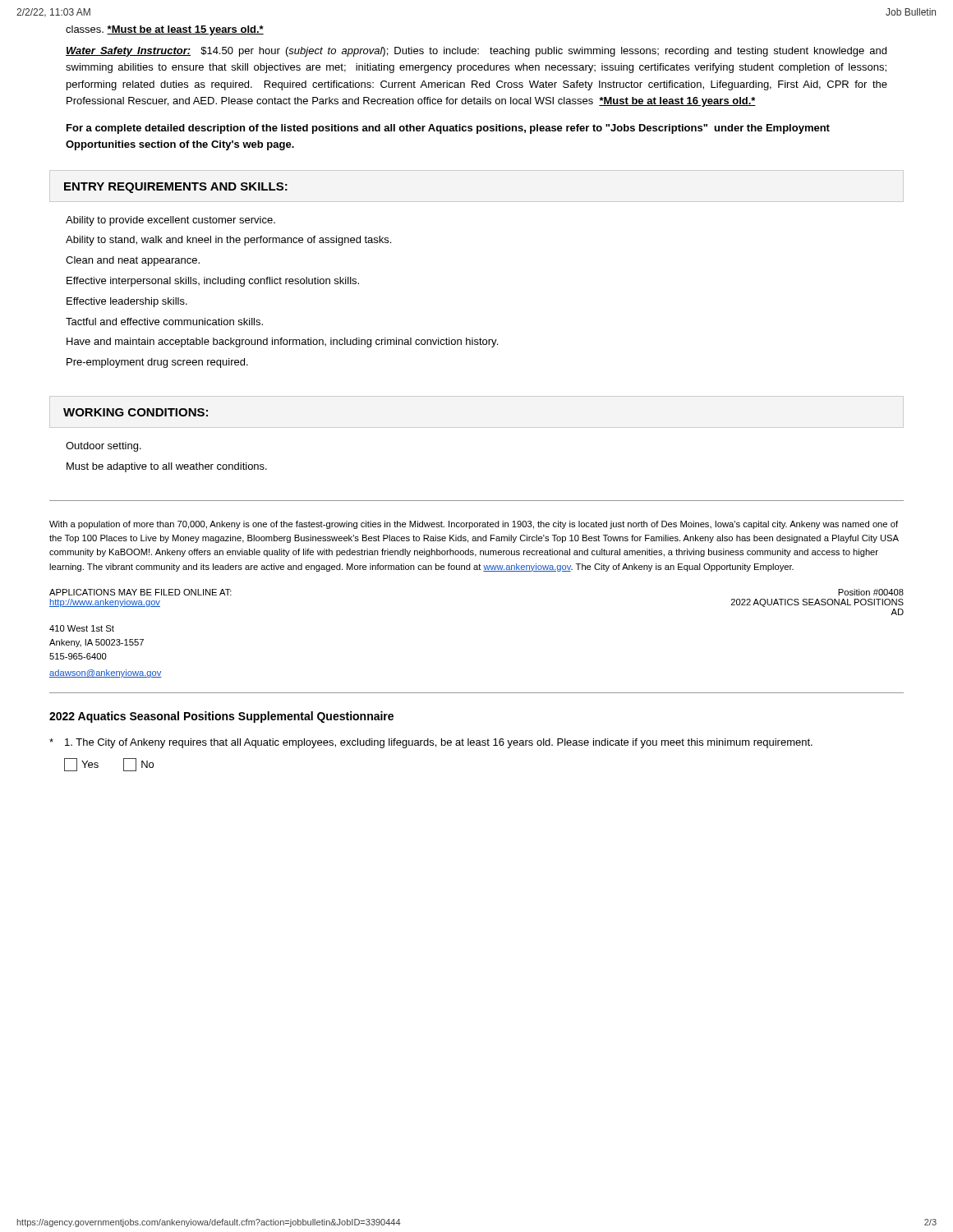Image resolution: width=953 pixels, height=1232 pixels.
Task: Locate the list item with the text "Ability to provide"
Action: click(171, 219)
